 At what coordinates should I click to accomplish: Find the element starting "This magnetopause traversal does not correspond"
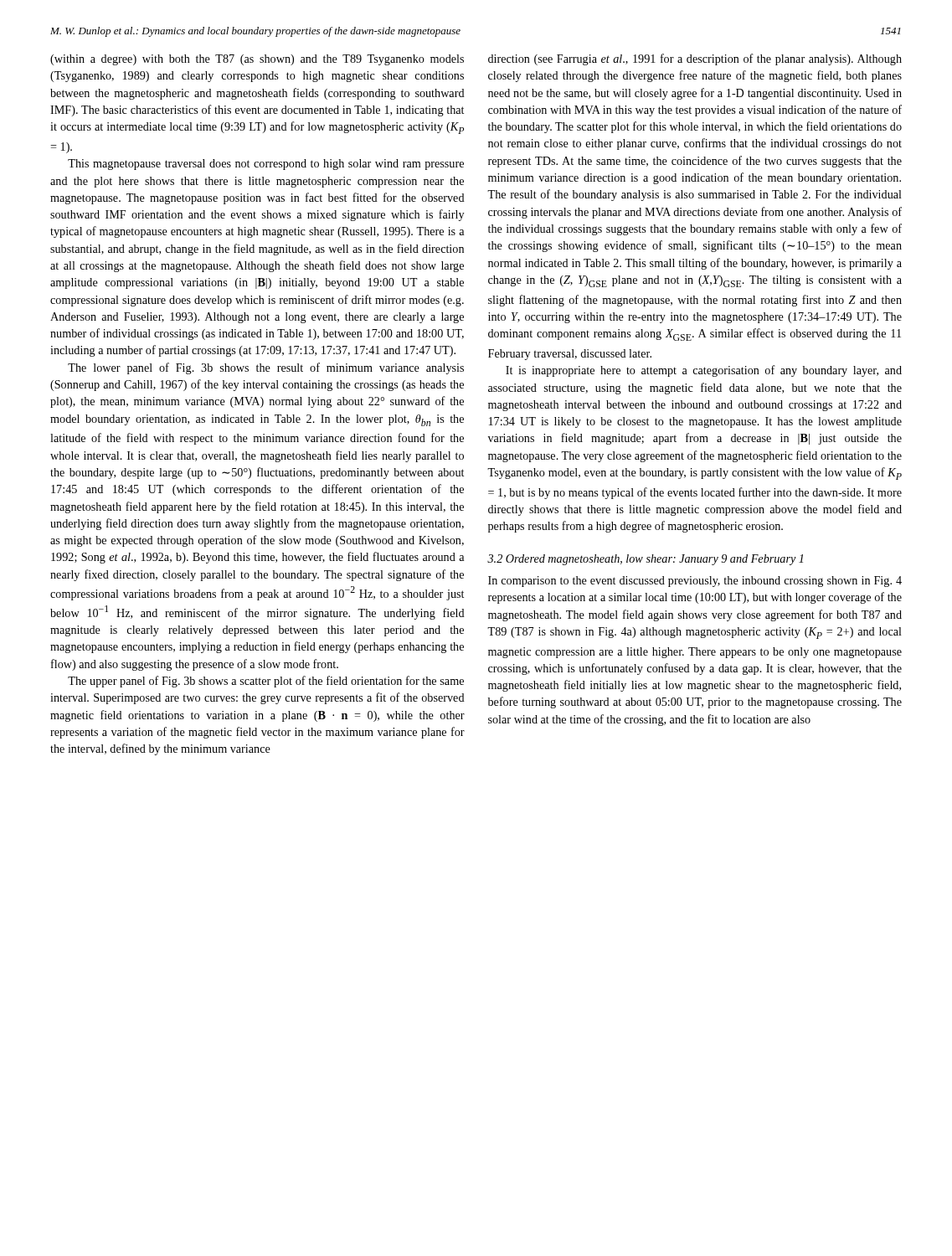tap(257, 257)
